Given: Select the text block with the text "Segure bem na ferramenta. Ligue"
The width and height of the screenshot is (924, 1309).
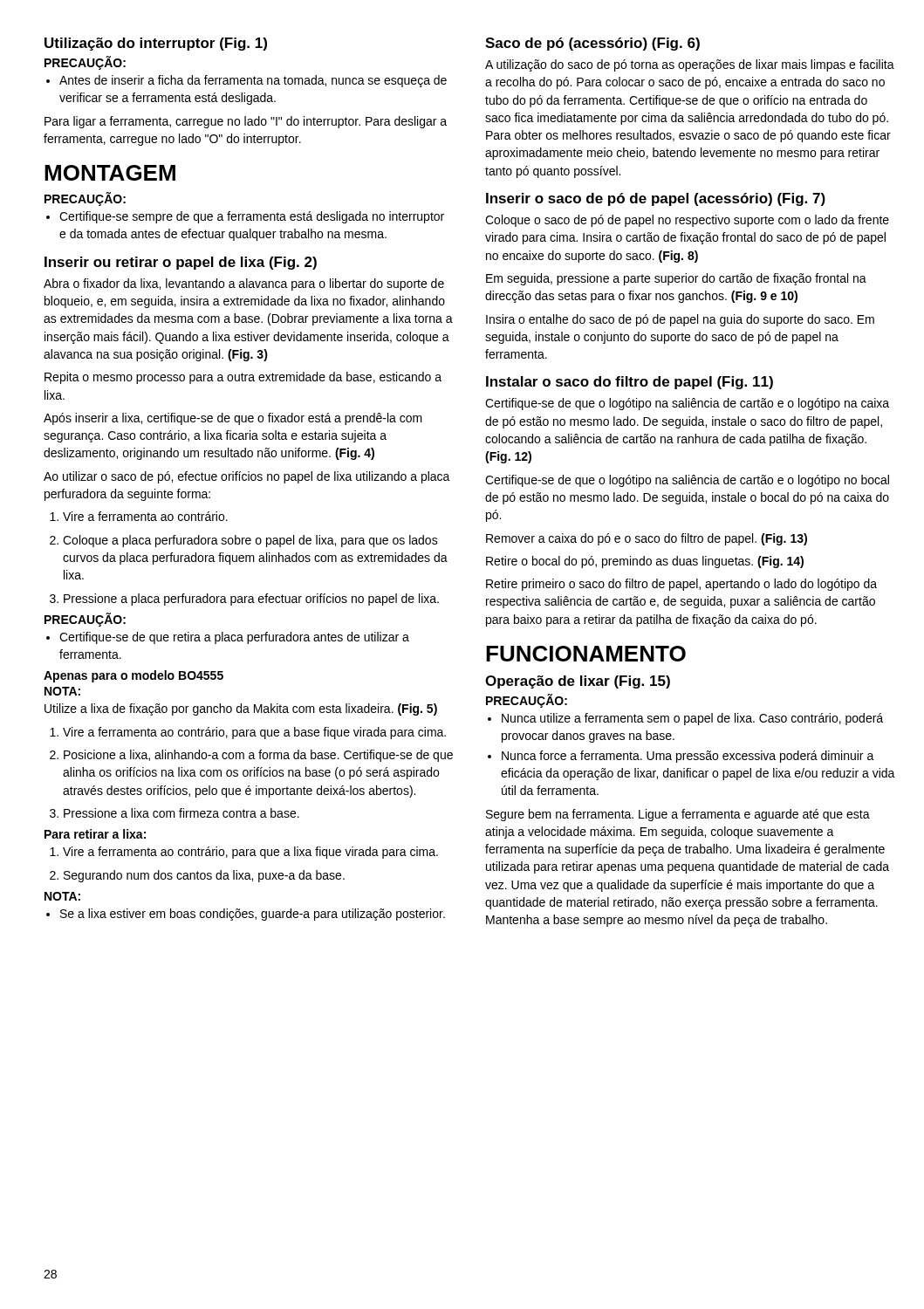Looking at the screenshot, I should tap(690, 867).
